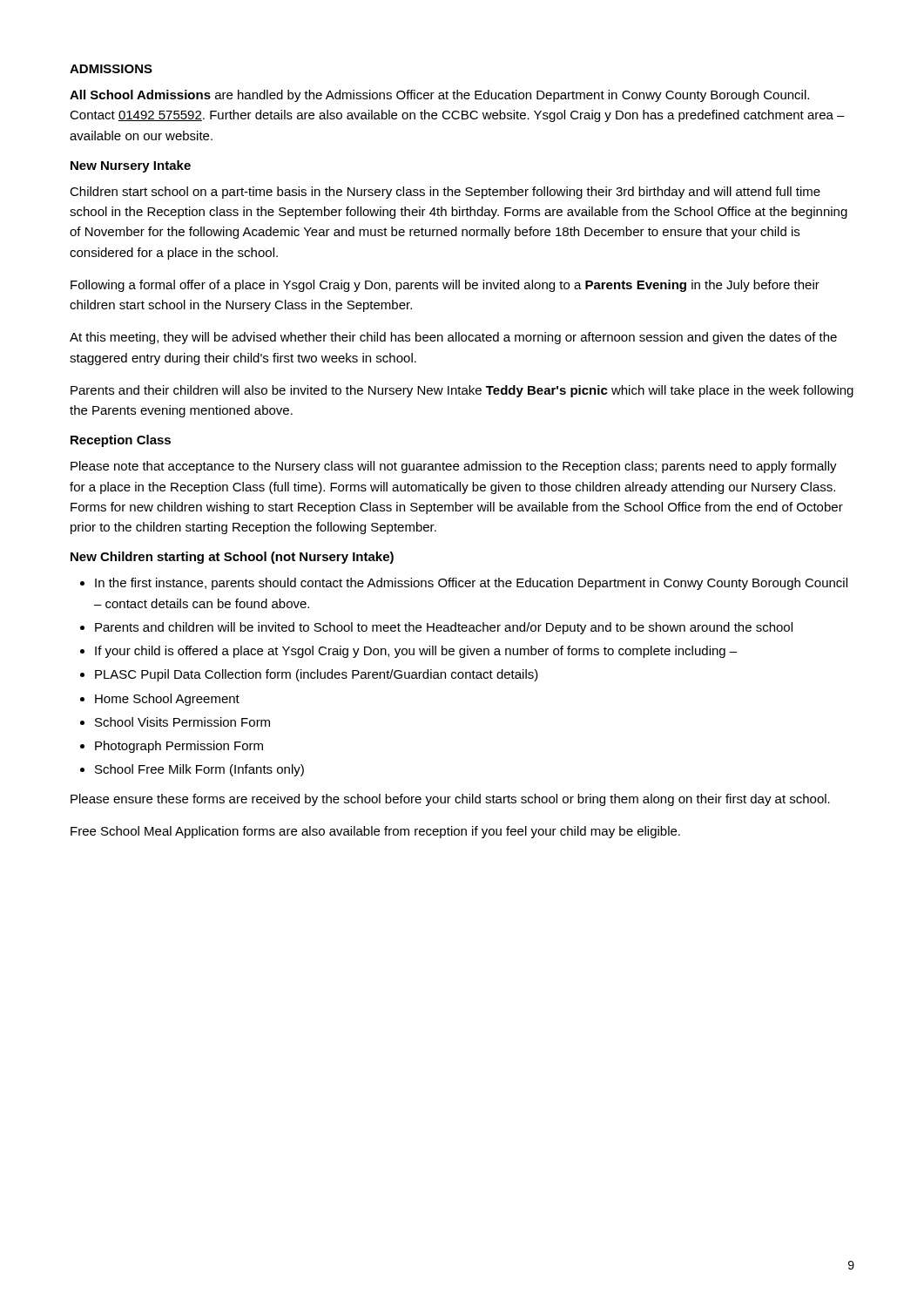924x1307 pixels.
Task: Locate the text block starting "If your child is offered a"
Action: click(x=415, y=650)
